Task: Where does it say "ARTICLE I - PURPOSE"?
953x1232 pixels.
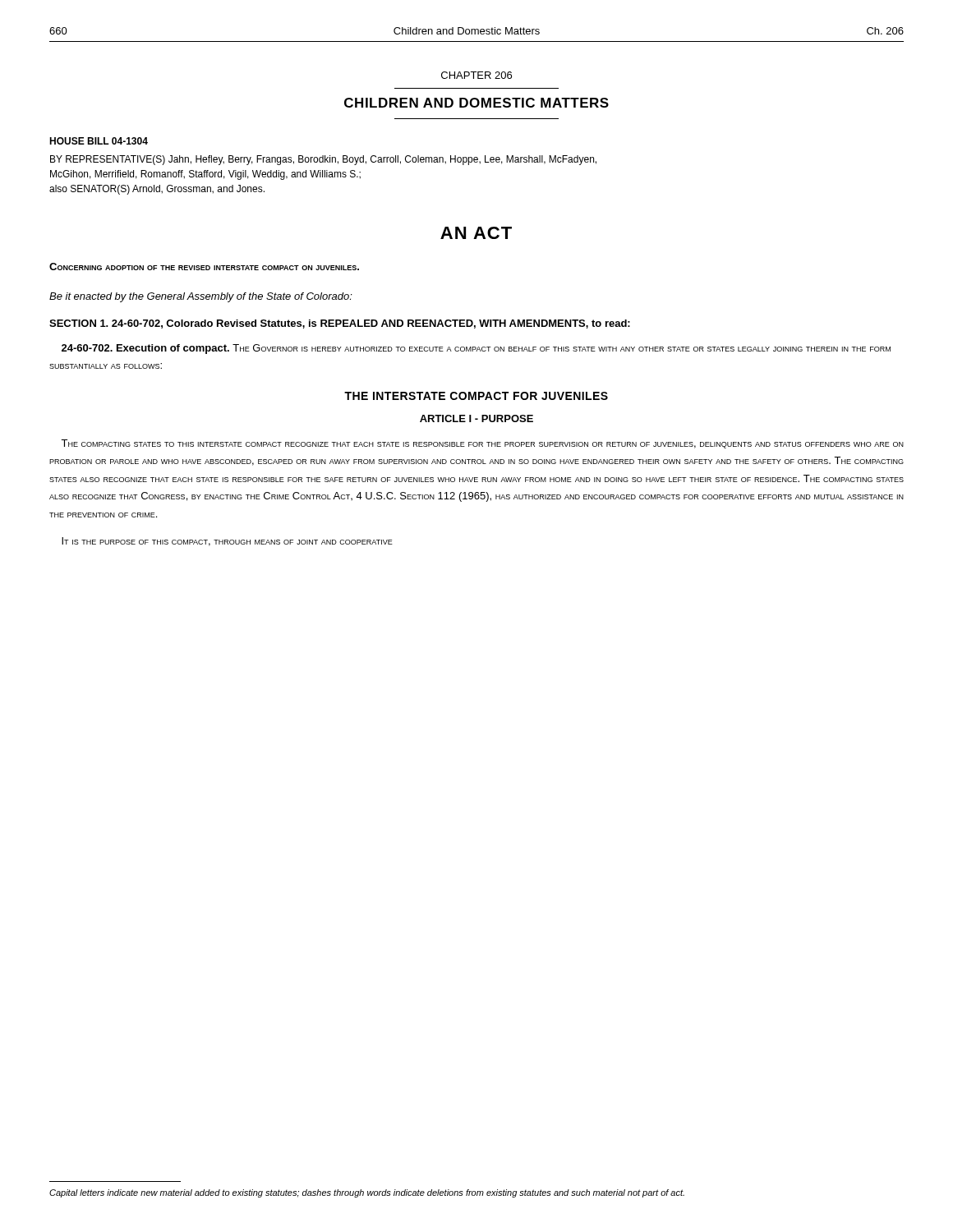Action: [x=476, y=418]
